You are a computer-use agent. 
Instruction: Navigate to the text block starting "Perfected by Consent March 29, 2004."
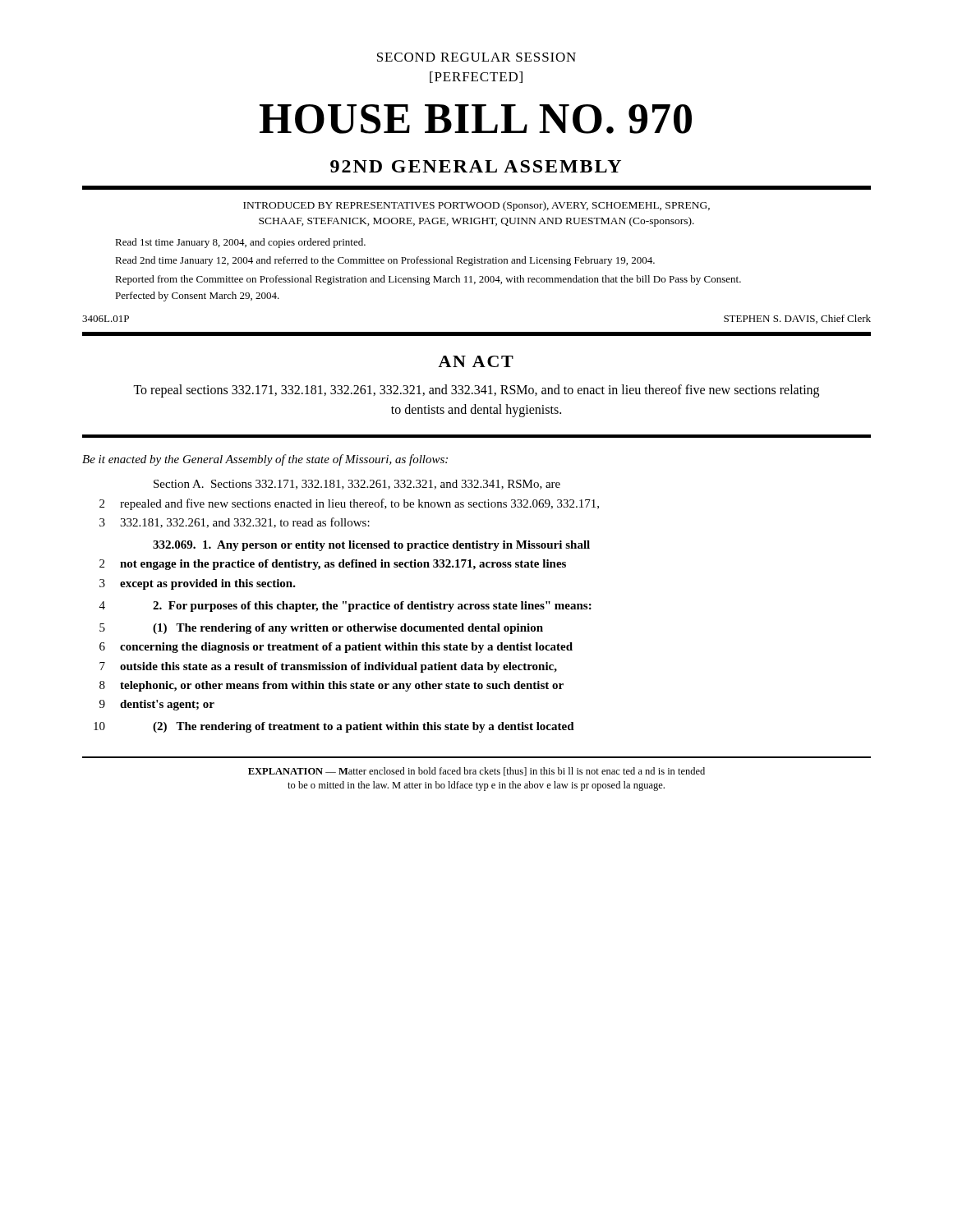(x=197, y=296)
